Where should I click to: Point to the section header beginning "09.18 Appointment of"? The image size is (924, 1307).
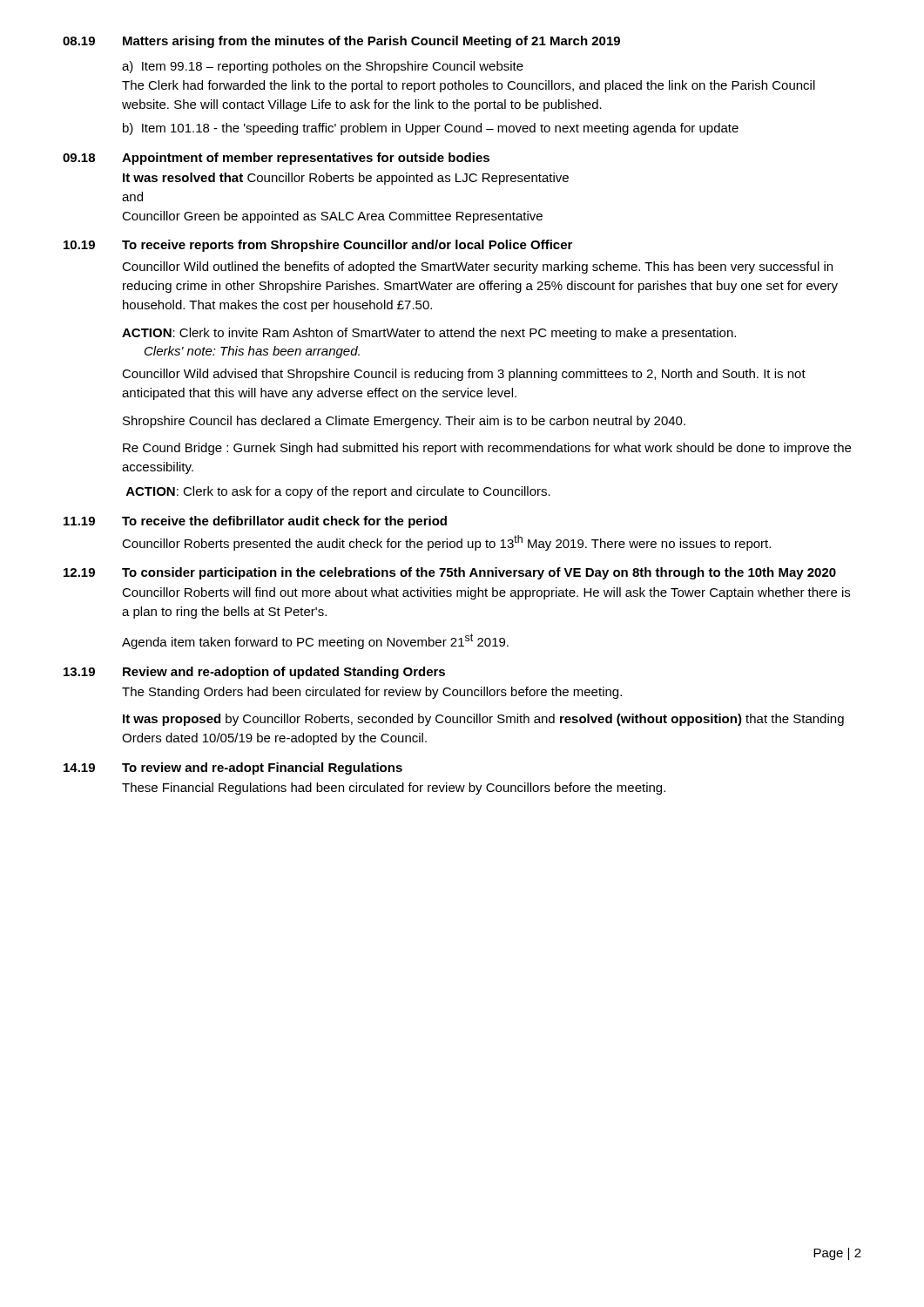click(x=276, y=157)
